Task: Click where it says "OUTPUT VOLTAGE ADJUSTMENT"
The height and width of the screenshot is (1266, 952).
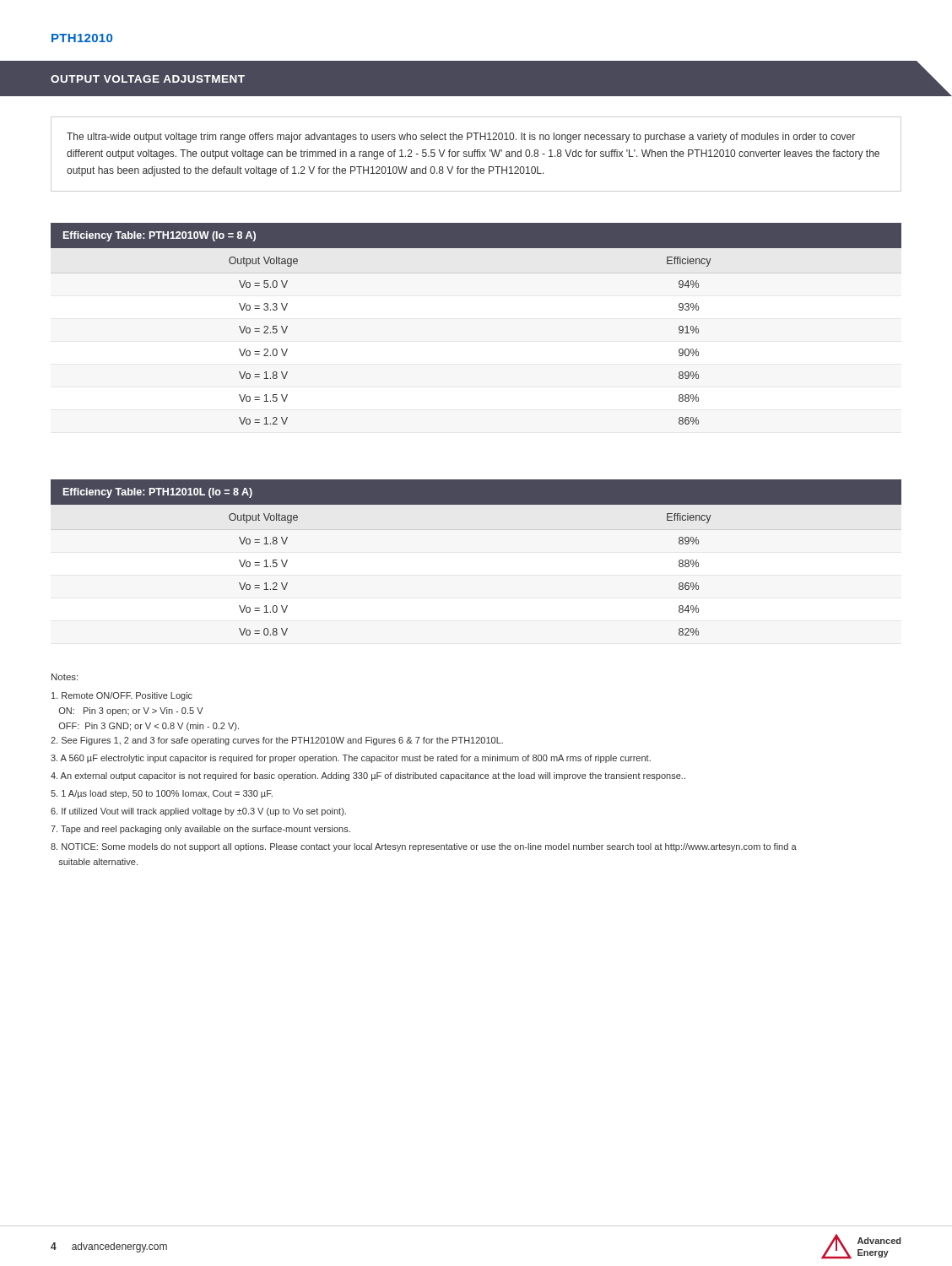Action: 501,78
